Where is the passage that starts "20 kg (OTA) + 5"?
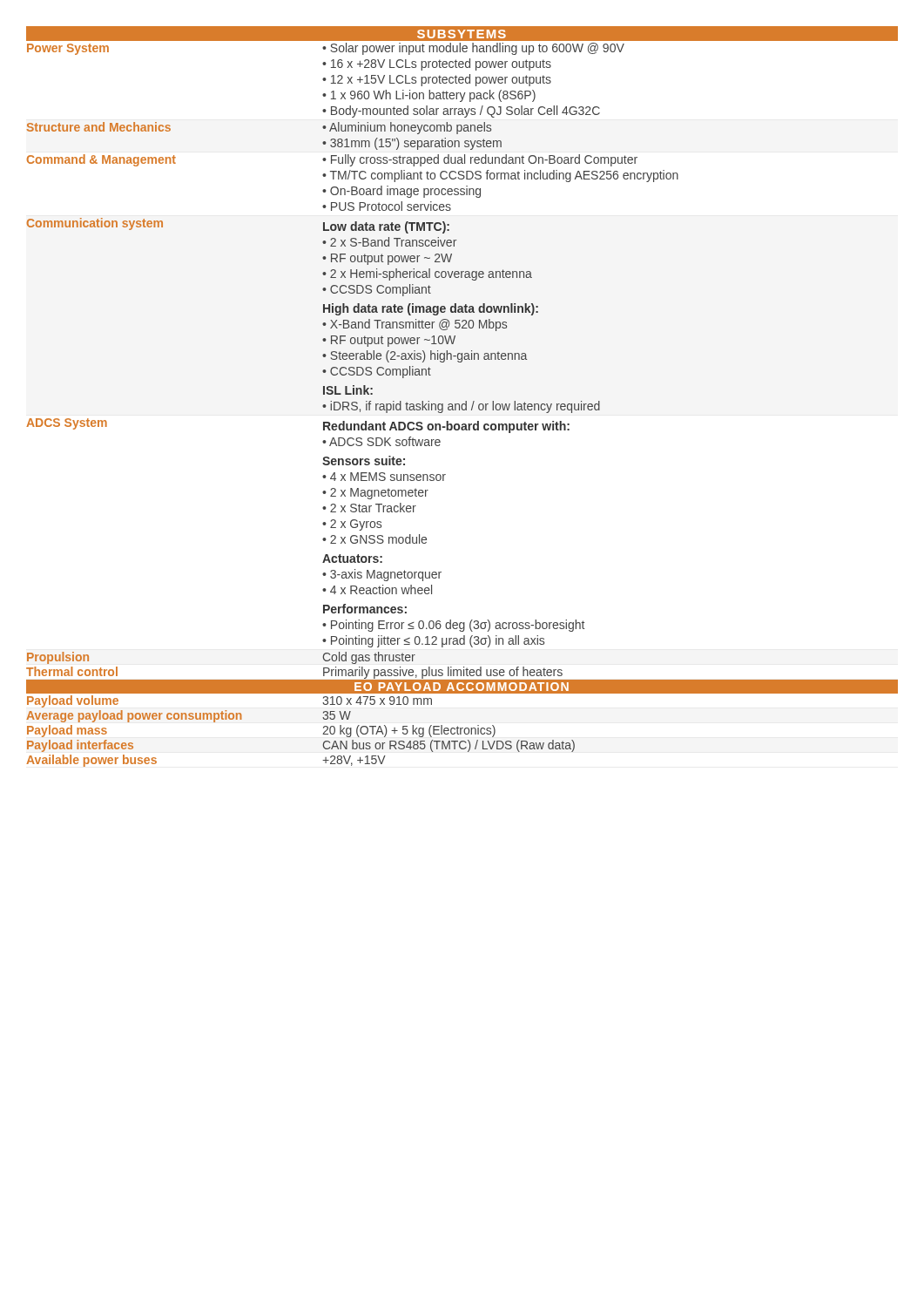 [409, 730]
